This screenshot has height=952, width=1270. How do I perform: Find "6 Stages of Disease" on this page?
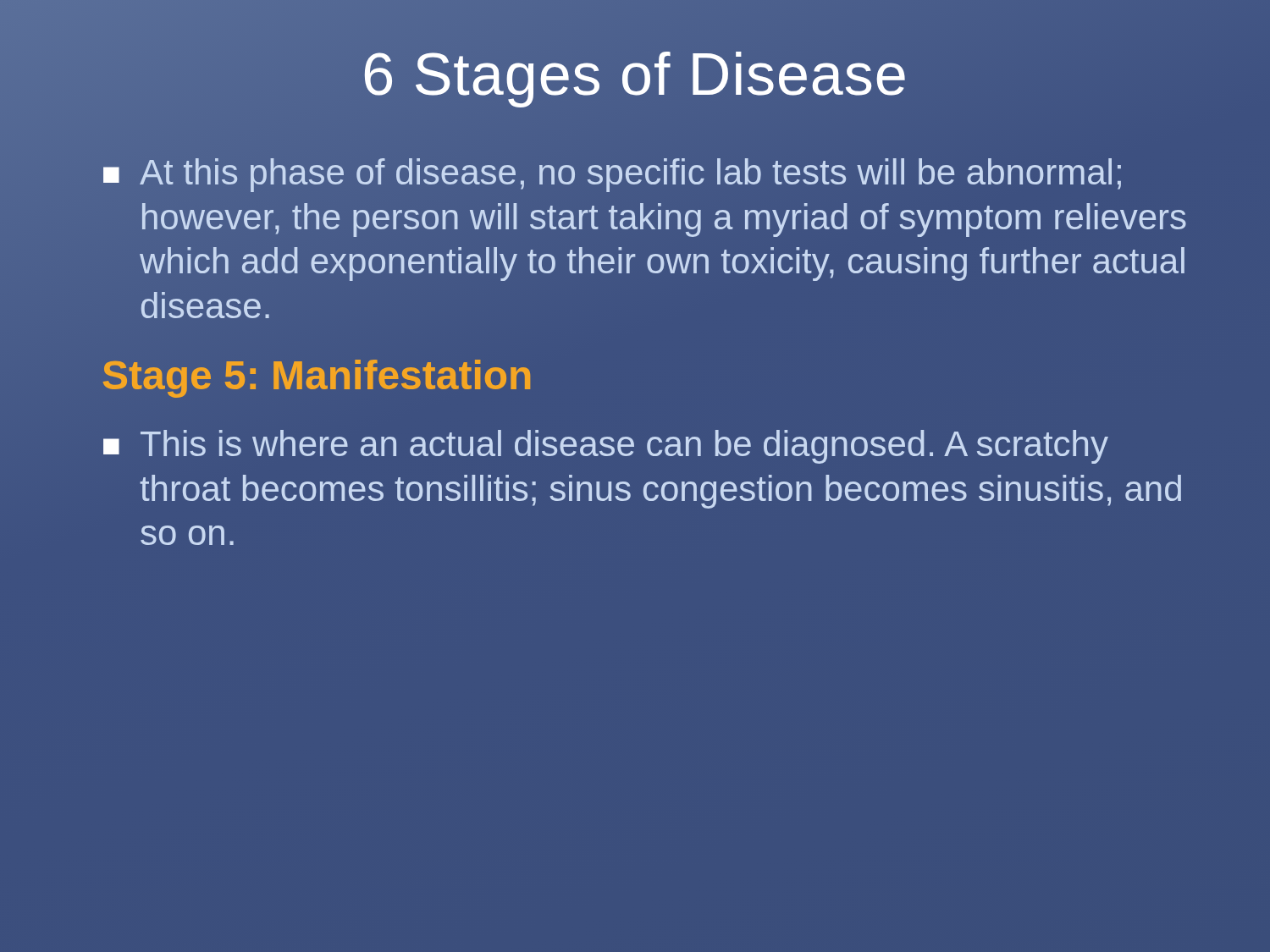(635, 74)
